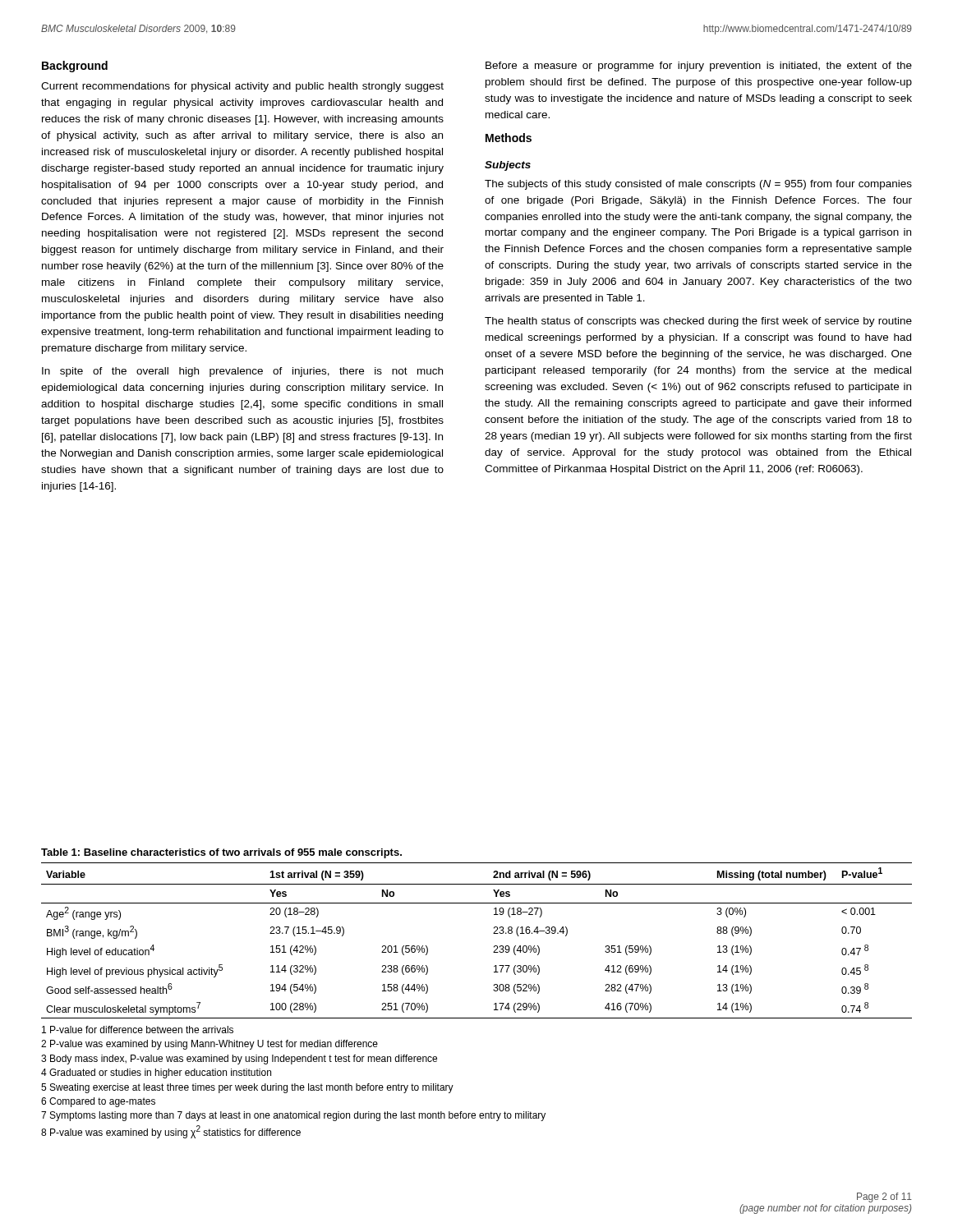953x1232 pixels.
Task: Locate the footnote containing "5 Sweating exercise"
Action: tap(247, 1087)
